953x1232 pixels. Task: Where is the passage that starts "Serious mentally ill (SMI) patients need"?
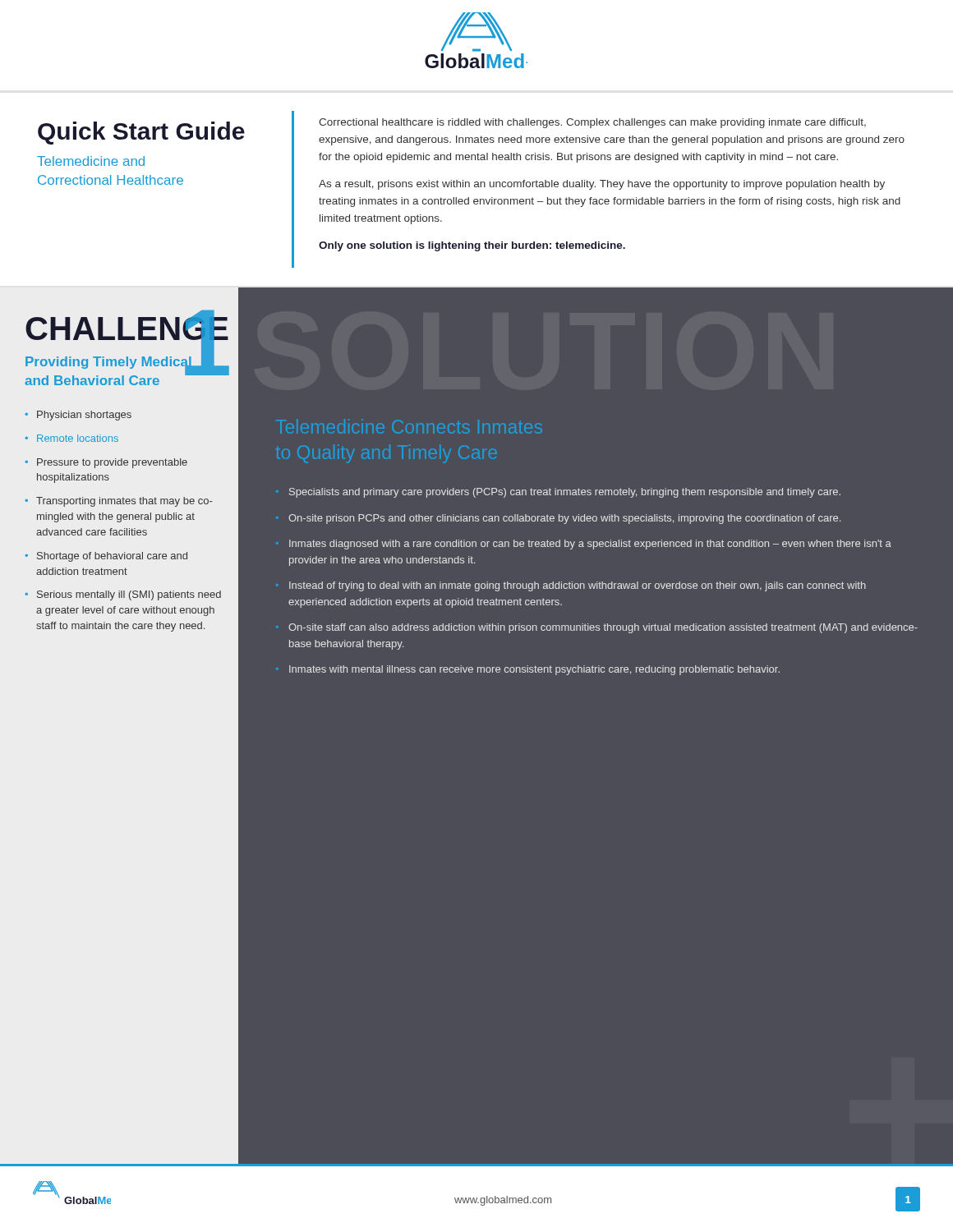[x=129, y=610]
